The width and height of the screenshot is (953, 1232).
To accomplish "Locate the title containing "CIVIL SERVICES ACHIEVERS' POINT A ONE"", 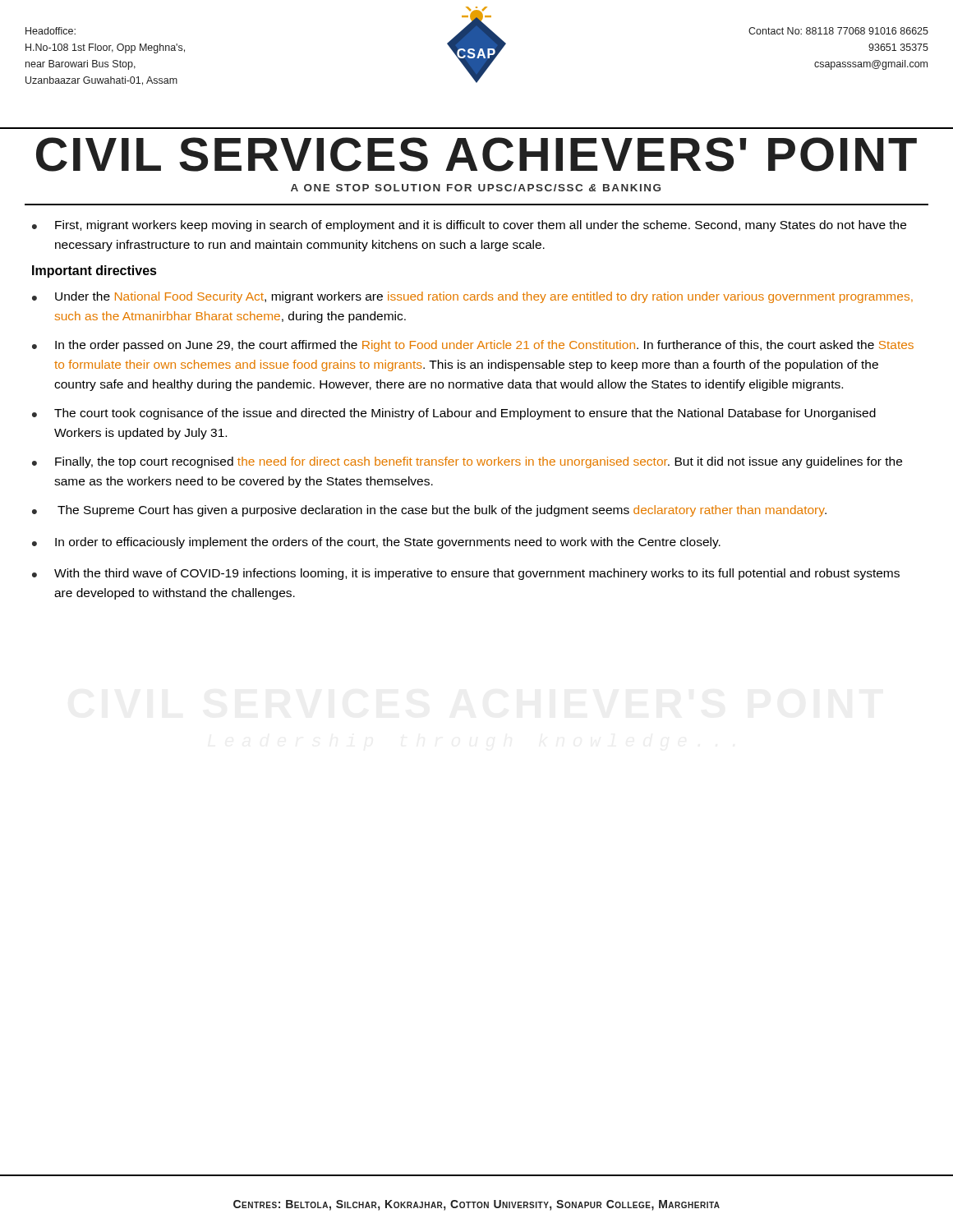I will click(476, 162).
